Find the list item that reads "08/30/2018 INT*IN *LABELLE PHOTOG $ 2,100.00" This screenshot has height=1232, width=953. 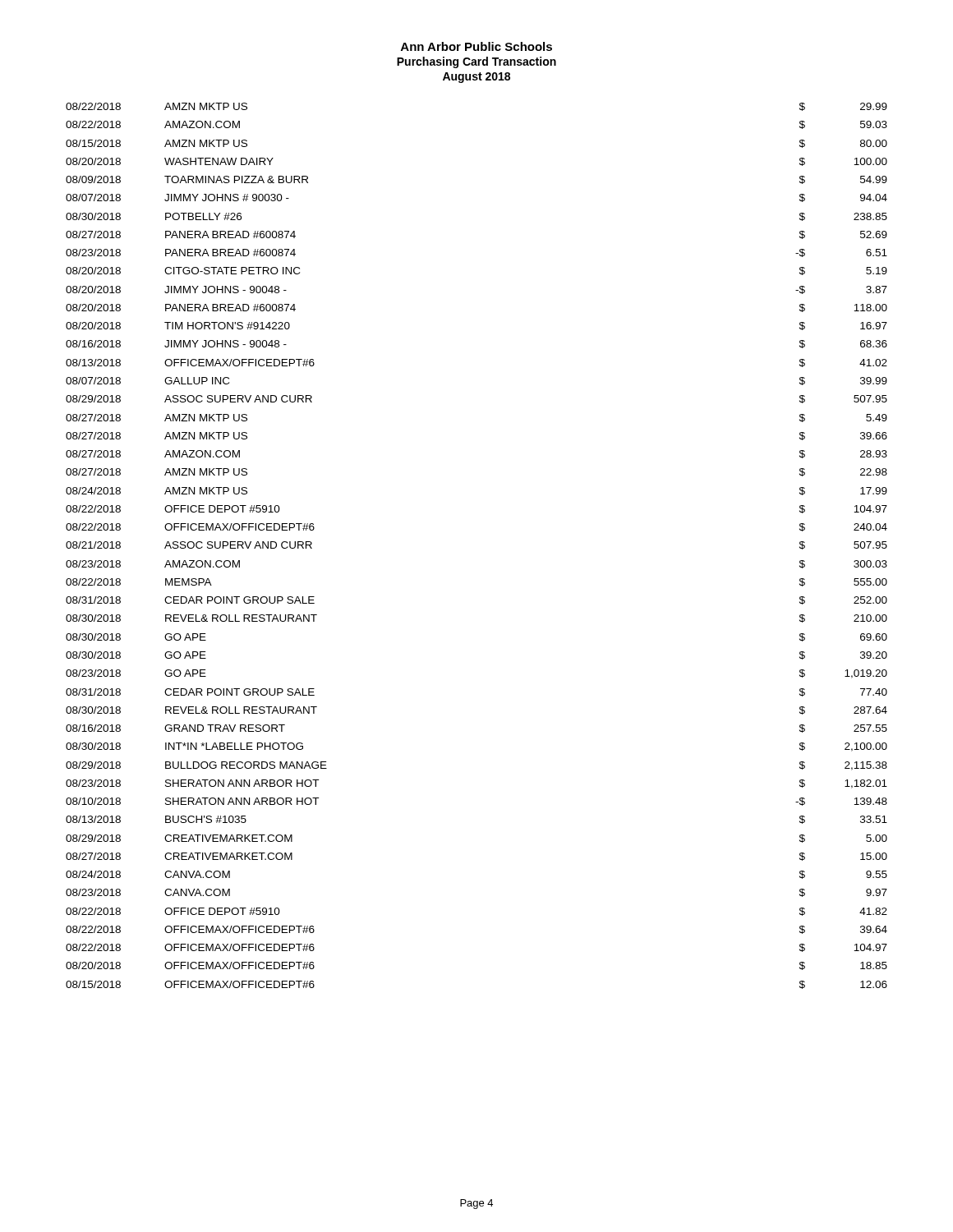89,748
